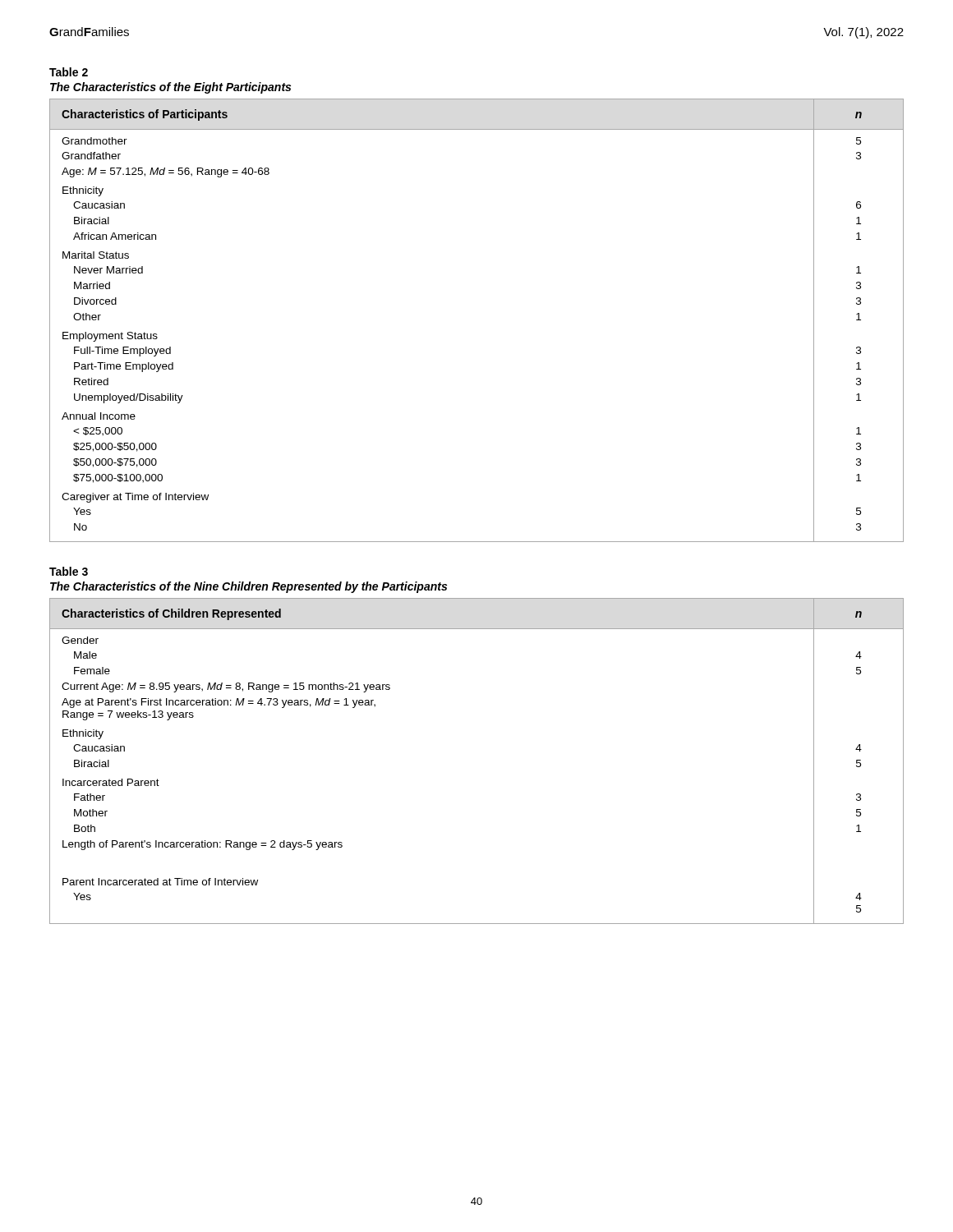The image size is (953, 1232).
Task: Find the table that mentions "Length of Parent's Incarceration: Range"
Action: [476, 761]
